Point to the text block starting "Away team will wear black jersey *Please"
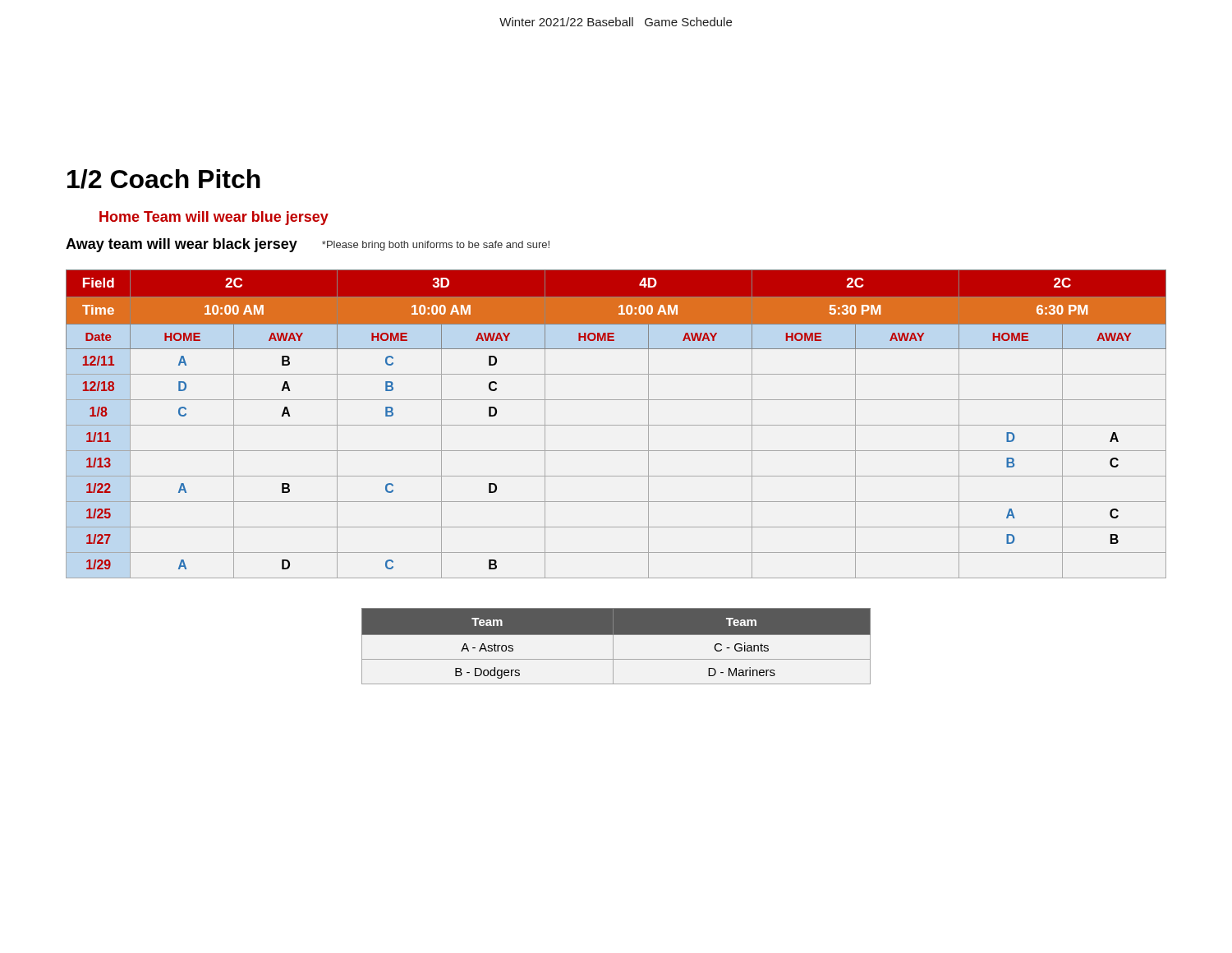 [x=308, y=244]
